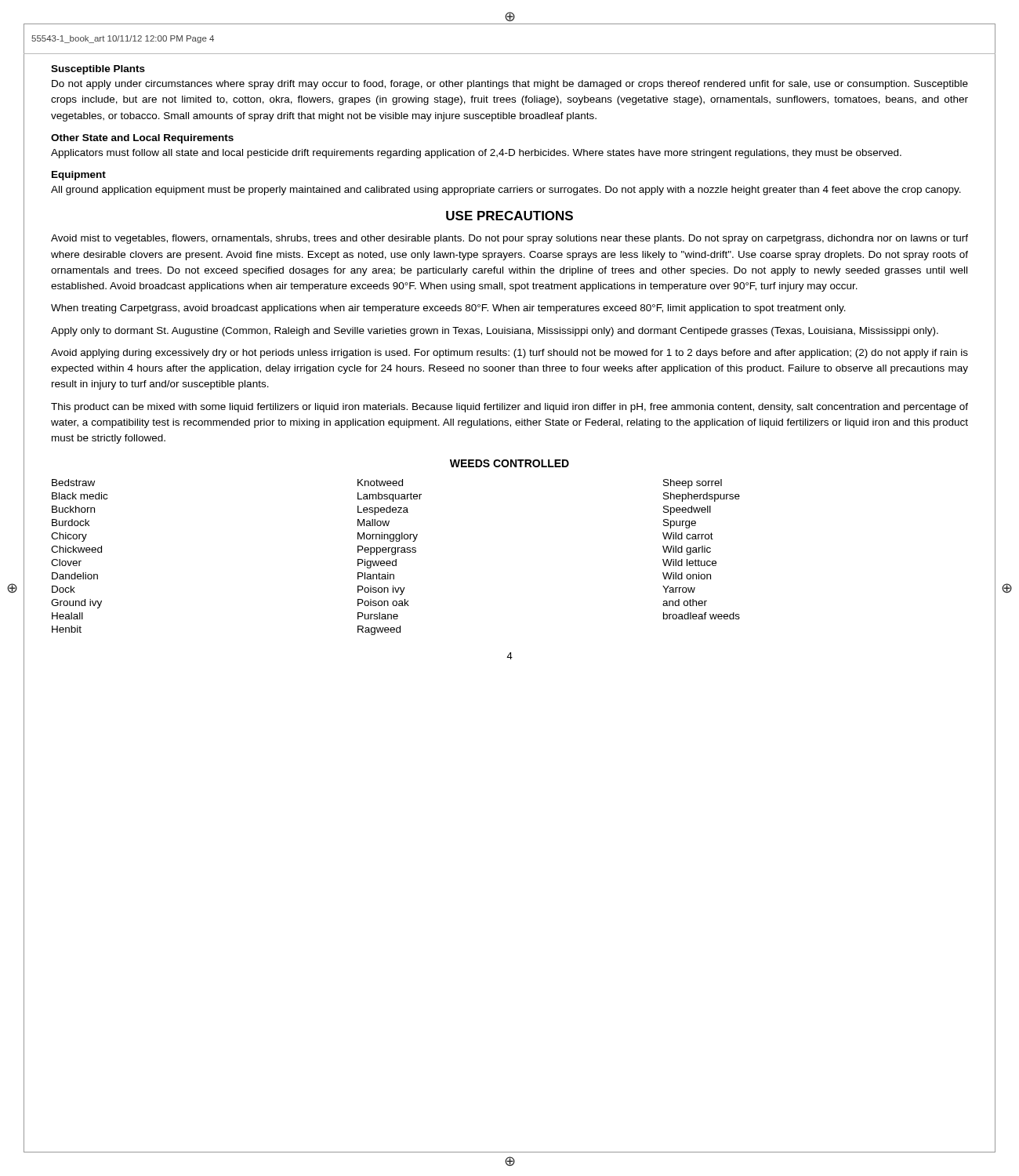Point to the passage starting "Applicators must follow all state and local"

click(476, 152)
